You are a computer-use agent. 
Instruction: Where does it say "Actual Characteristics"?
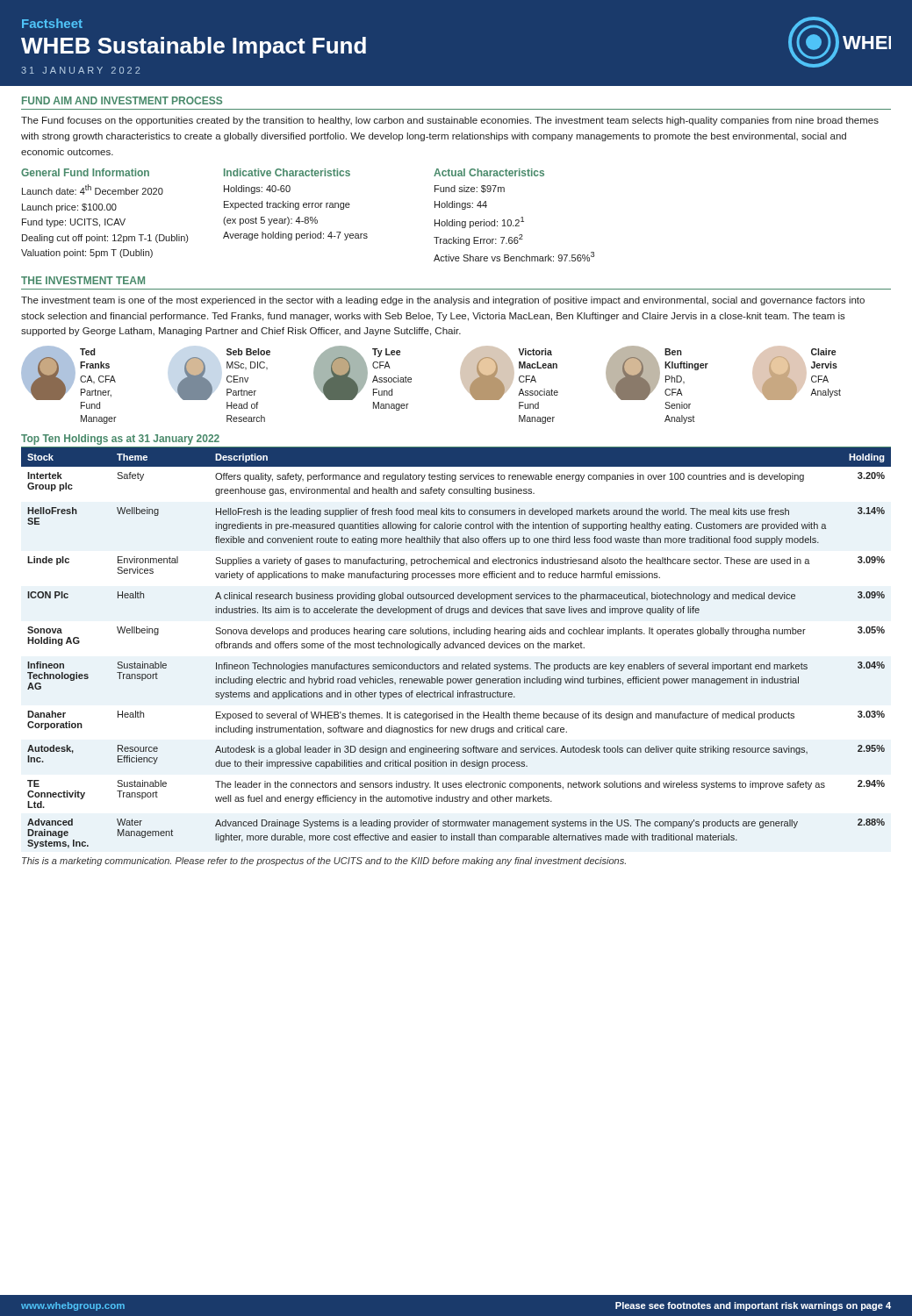(x=489, y=173)
